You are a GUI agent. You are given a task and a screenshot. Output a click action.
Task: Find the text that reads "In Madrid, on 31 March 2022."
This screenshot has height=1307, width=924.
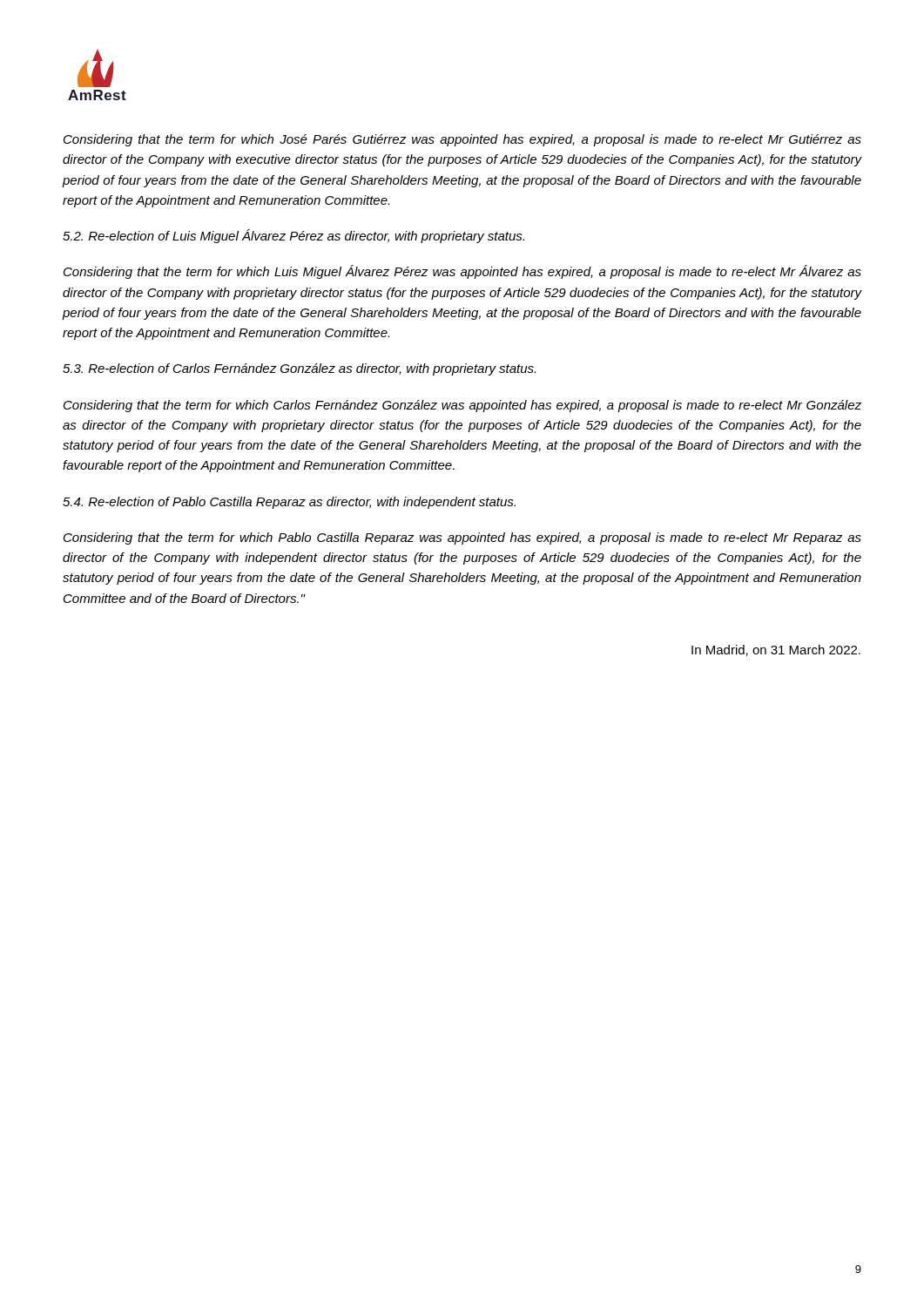tap(776, 649)
